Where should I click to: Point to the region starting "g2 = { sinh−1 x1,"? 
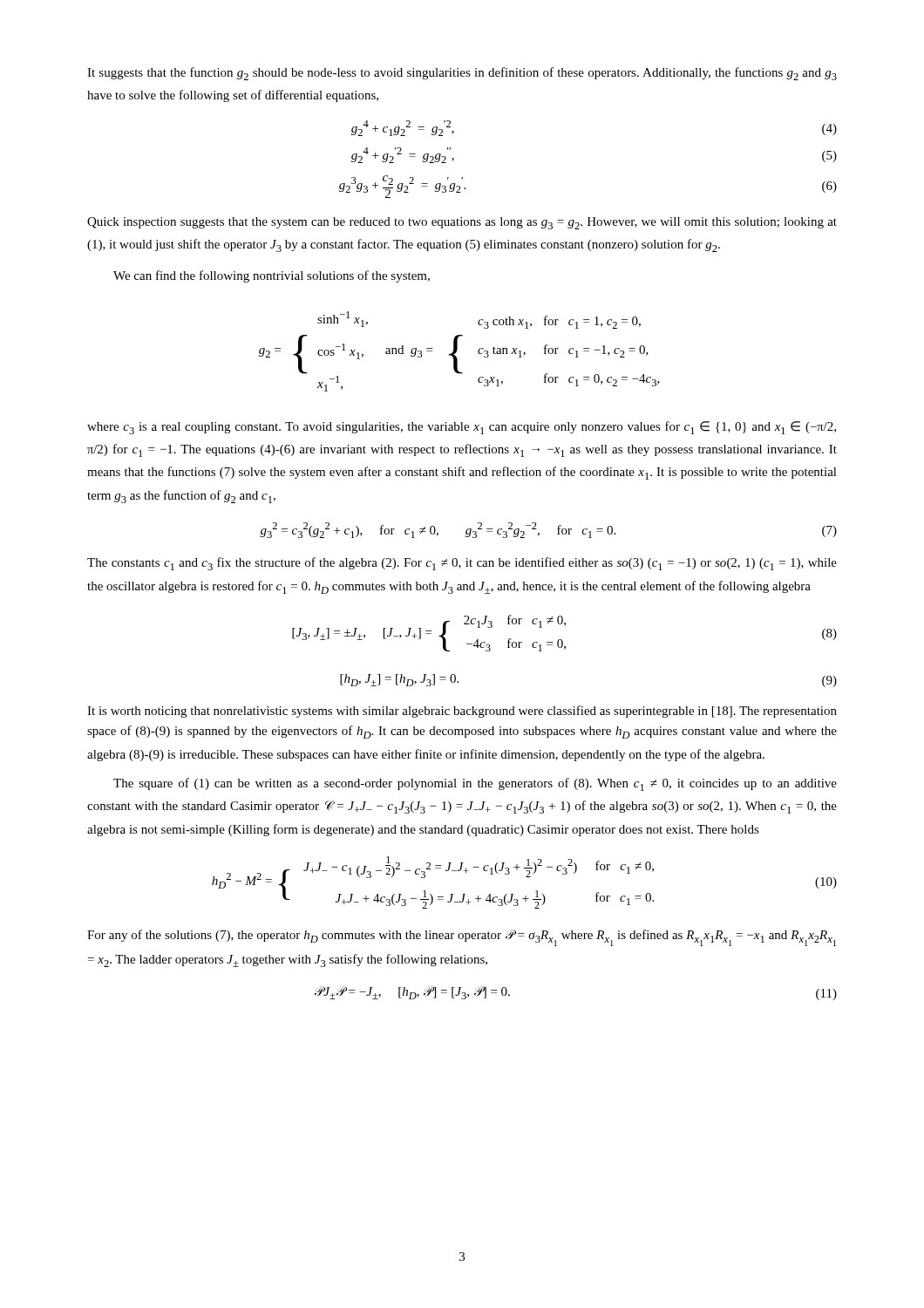click(x=462, y=352)
